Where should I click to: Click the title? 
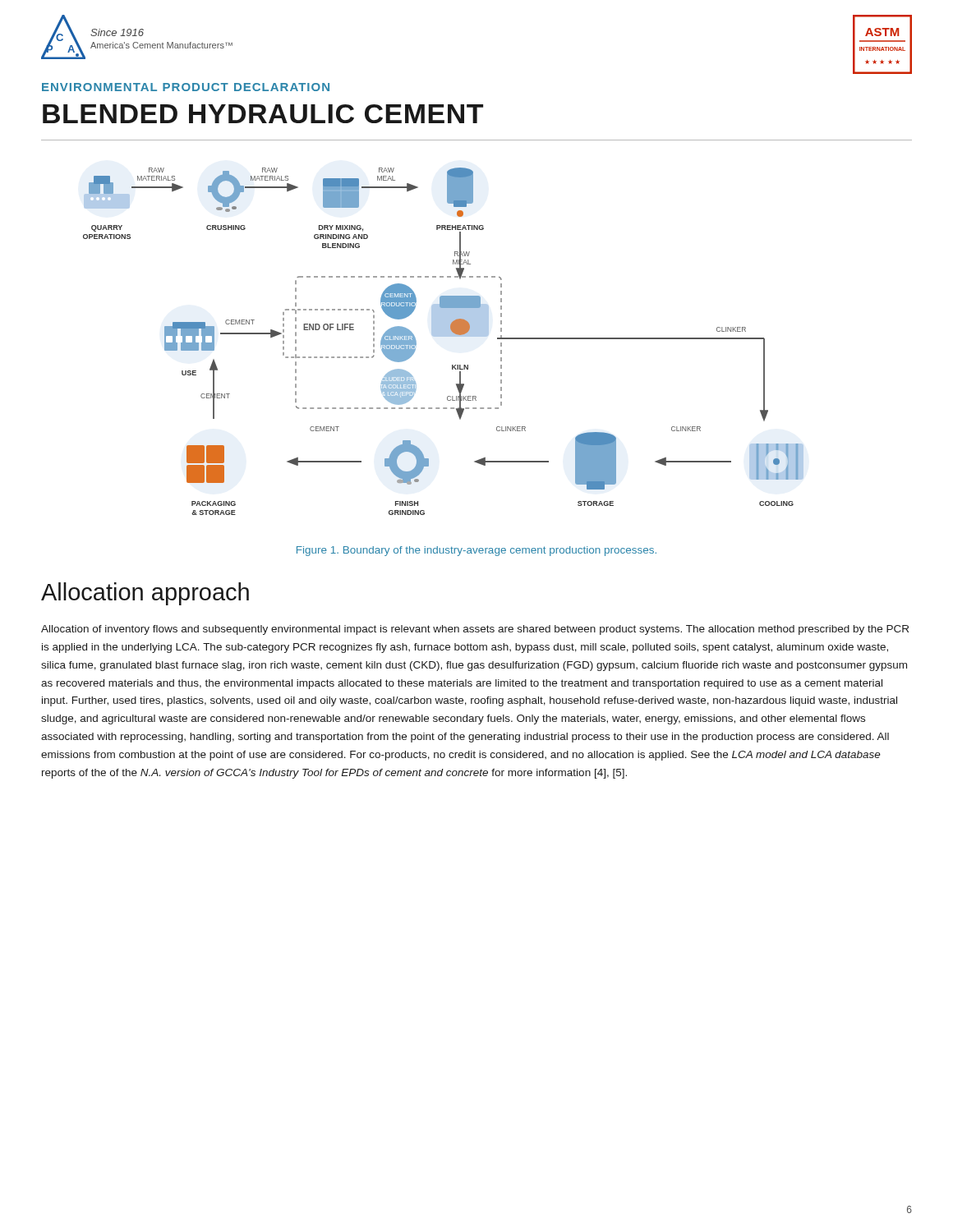[x=263, y=105]
